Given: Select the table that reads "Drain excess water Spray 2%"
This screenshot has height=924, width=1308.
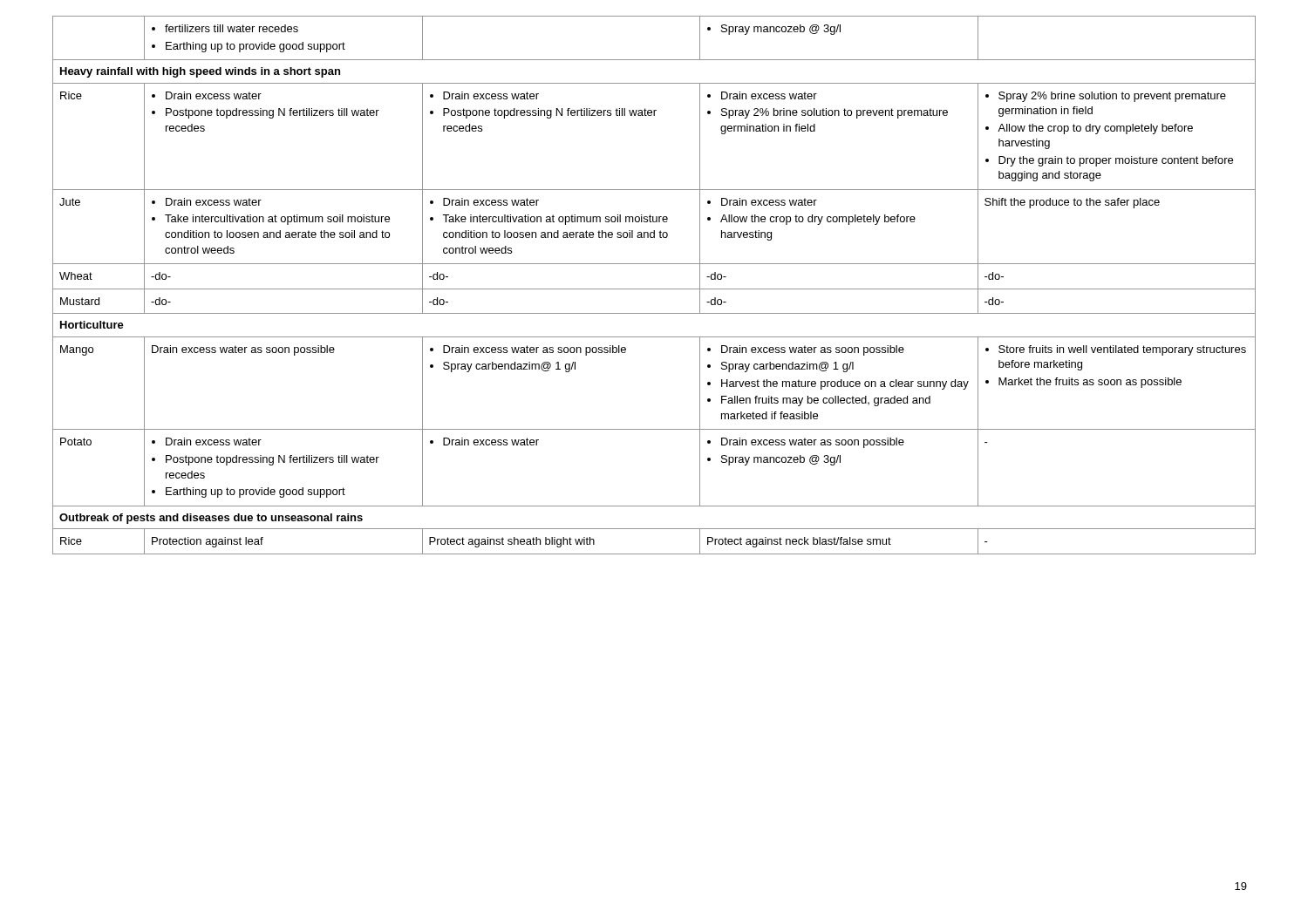Looking at the screenshot, I should click(654, 285).
